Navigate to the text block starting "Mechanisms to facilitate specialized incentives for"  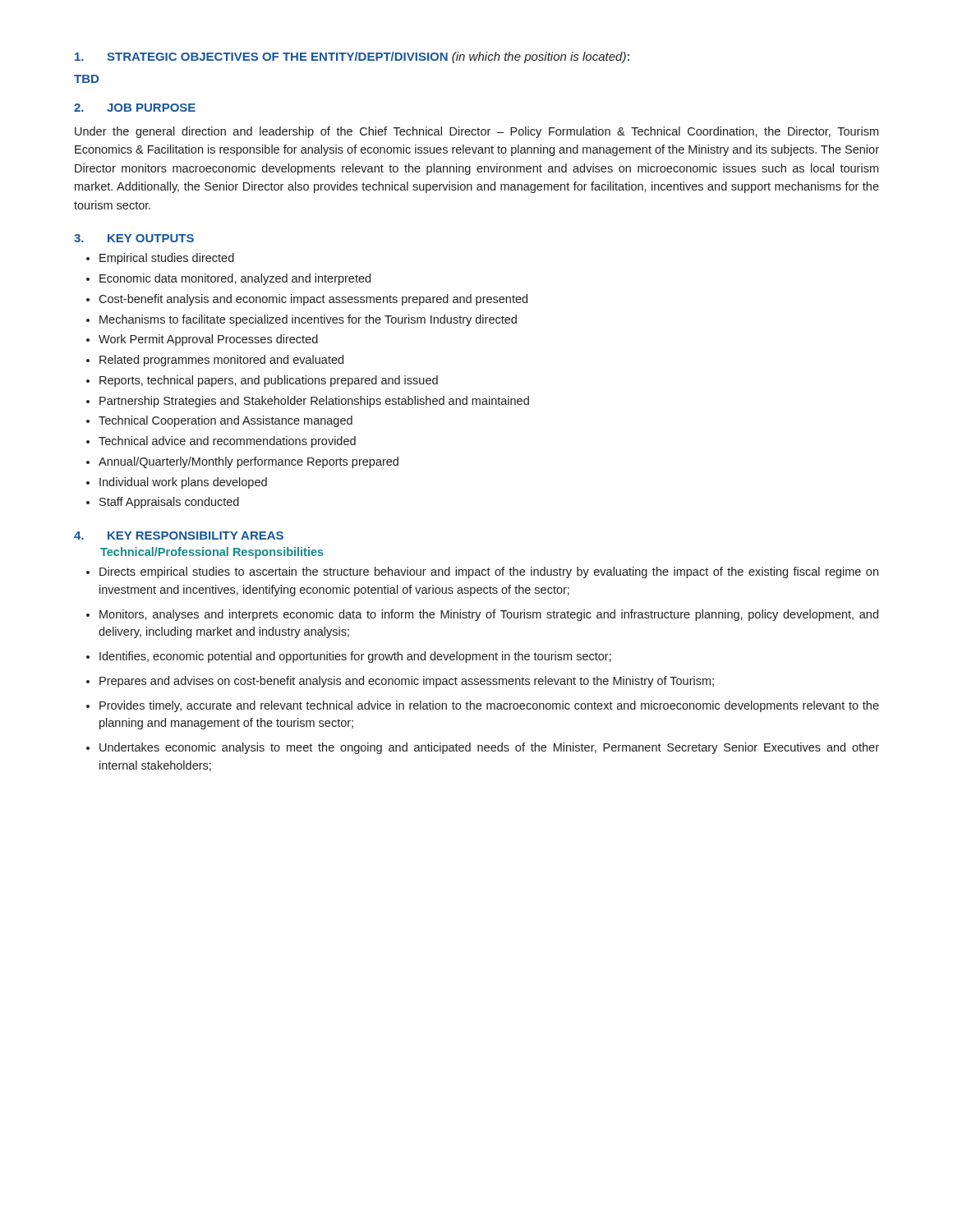308,319
